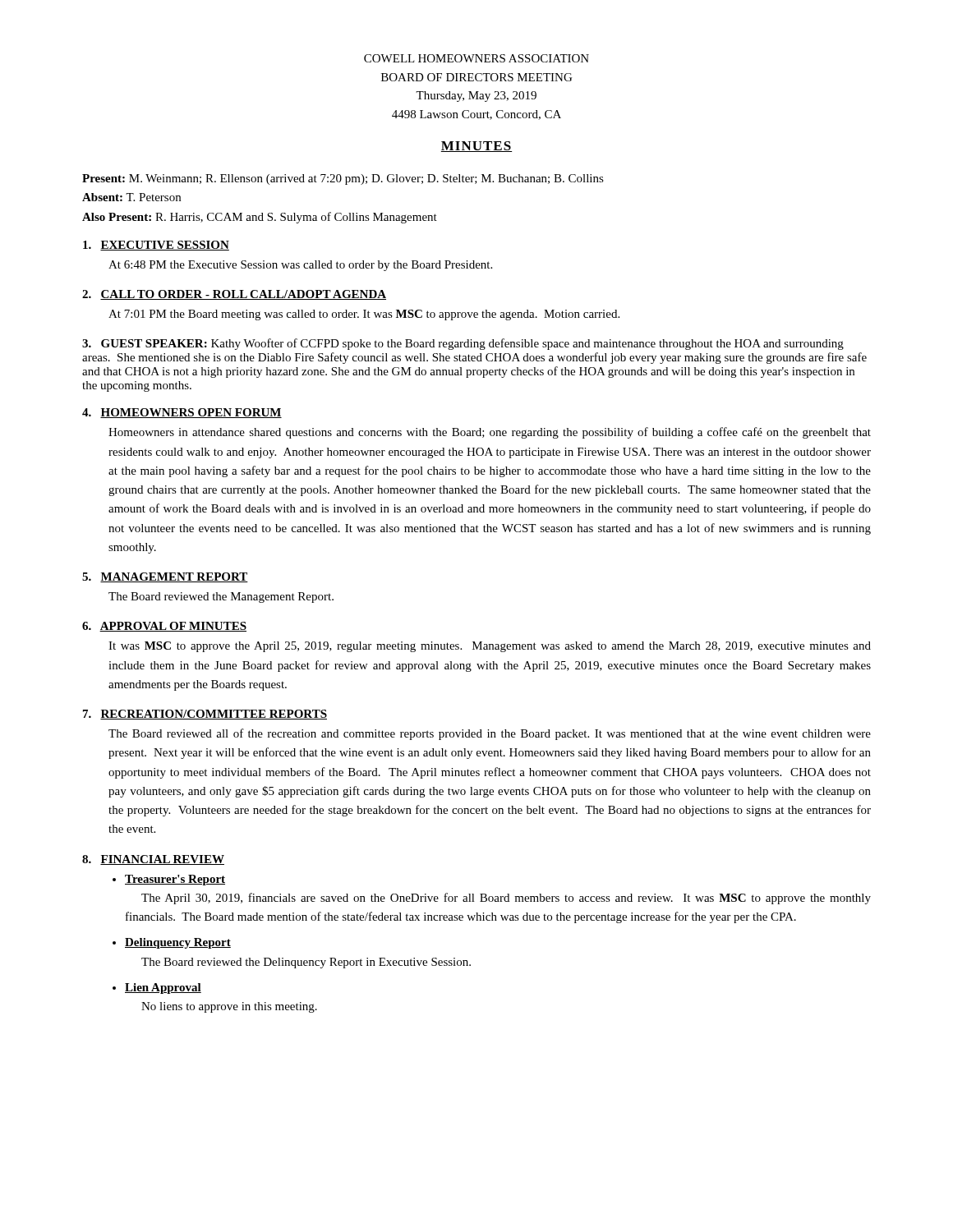The height and width of the screenshot is (1232, 953).
Task: Locate the block of text that opens with "EXECUTIVE SESSION At"
Action: tap(476, 256)
